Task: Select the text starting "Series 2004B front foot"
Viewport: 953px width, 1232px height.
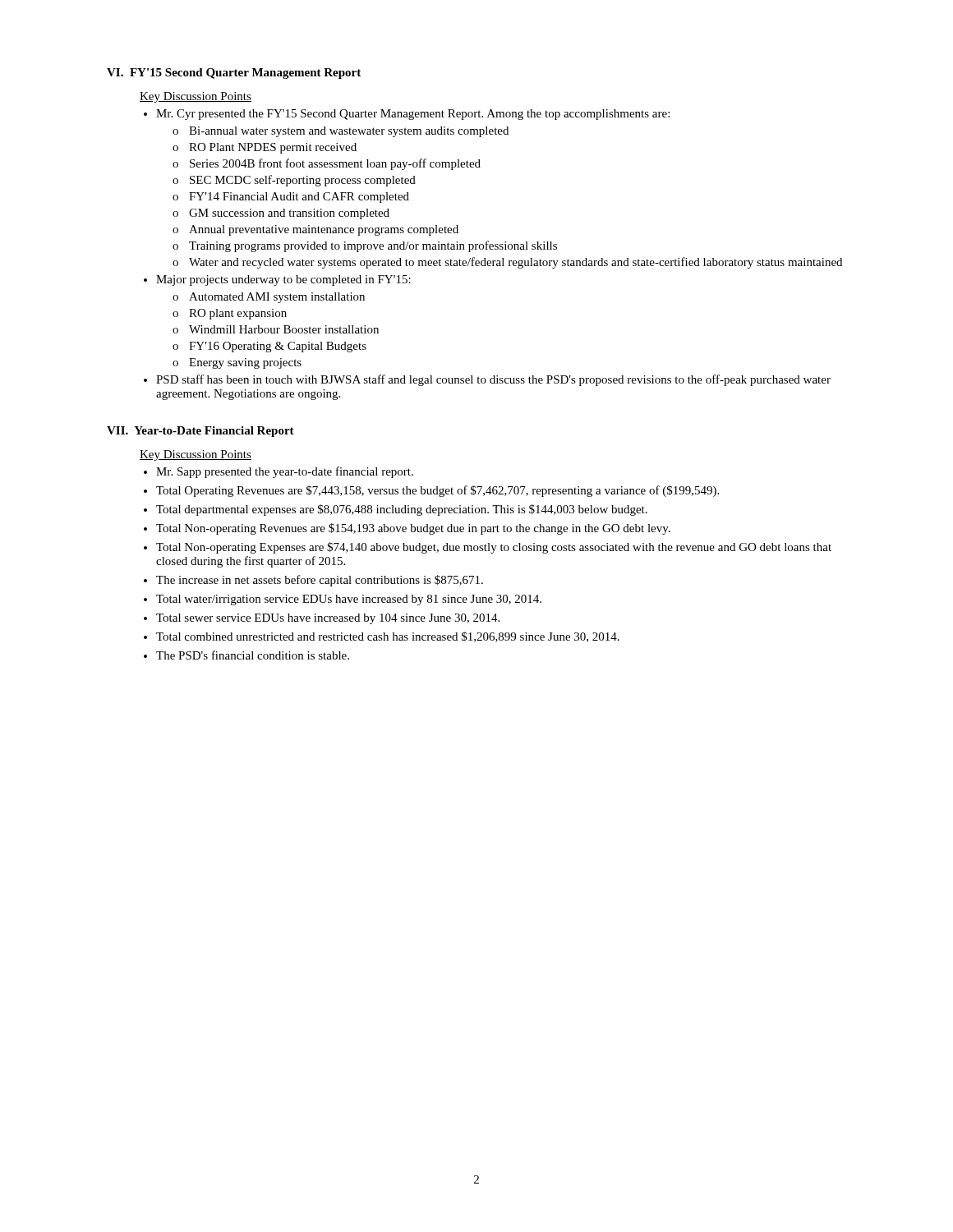Action: coord(335,163)
